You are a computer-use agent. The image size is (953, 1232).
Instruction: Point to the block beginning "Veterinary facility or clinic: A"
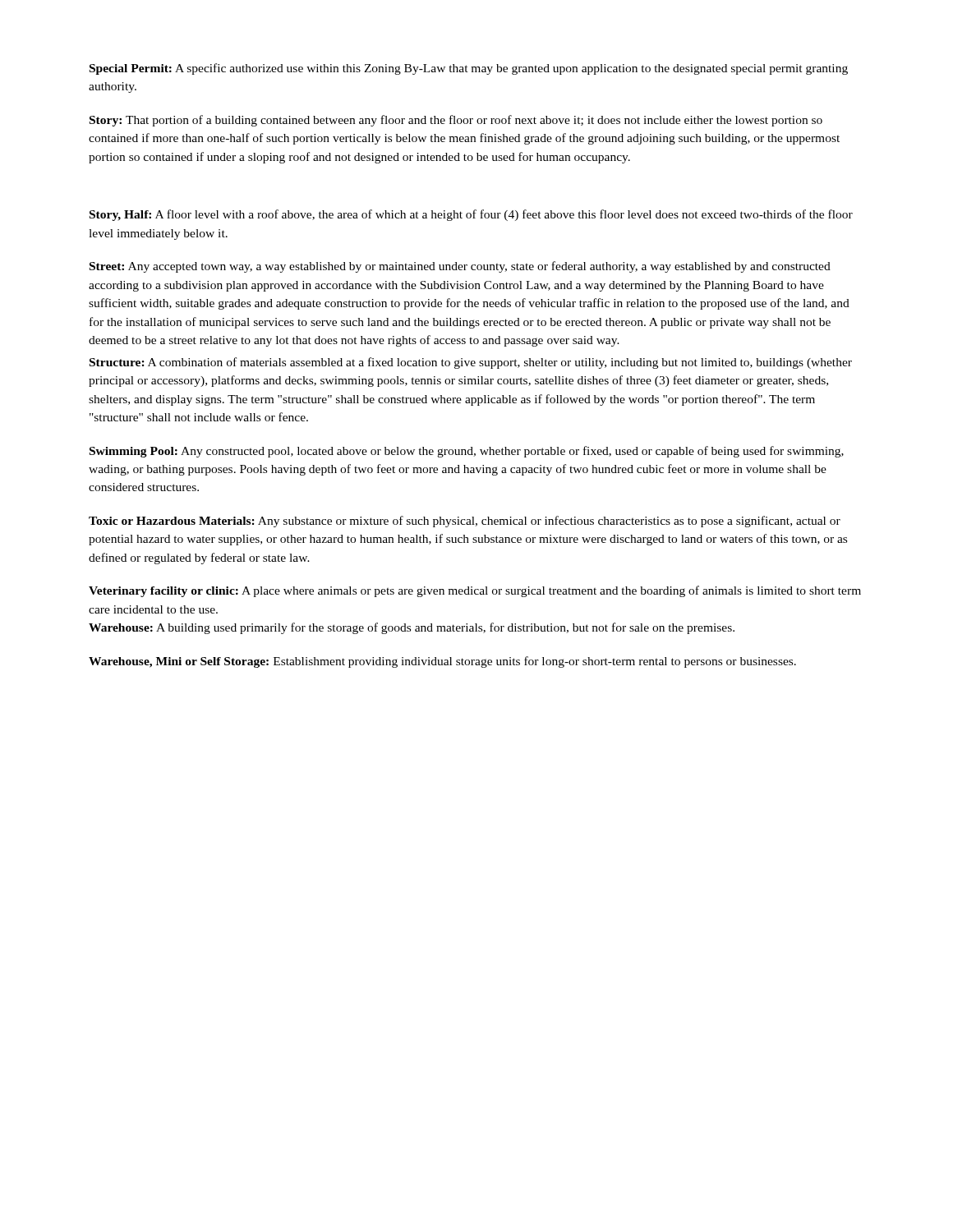[475, 600]
